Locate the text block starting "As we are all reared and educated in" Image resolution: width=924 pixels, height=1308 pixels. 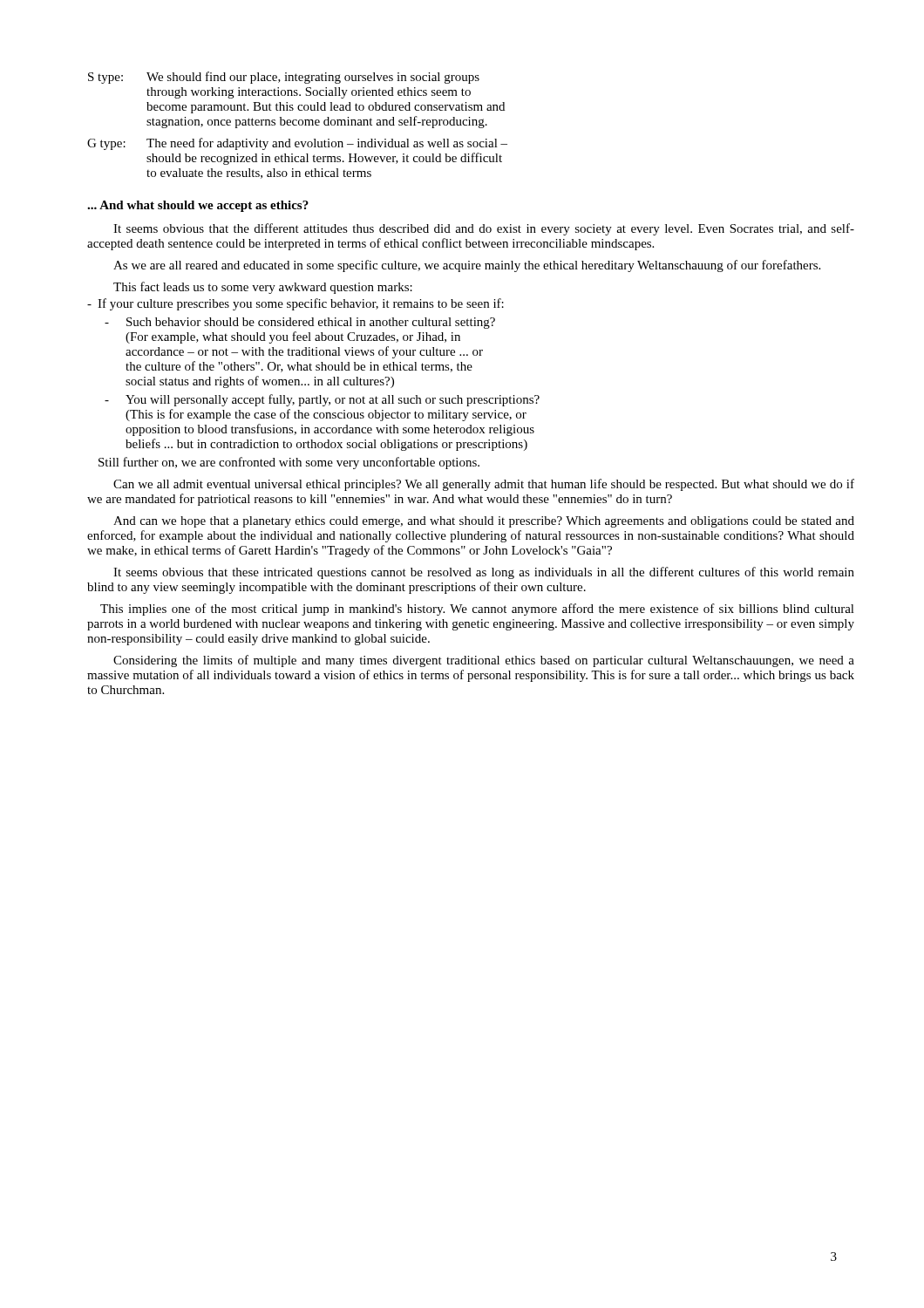467,265
